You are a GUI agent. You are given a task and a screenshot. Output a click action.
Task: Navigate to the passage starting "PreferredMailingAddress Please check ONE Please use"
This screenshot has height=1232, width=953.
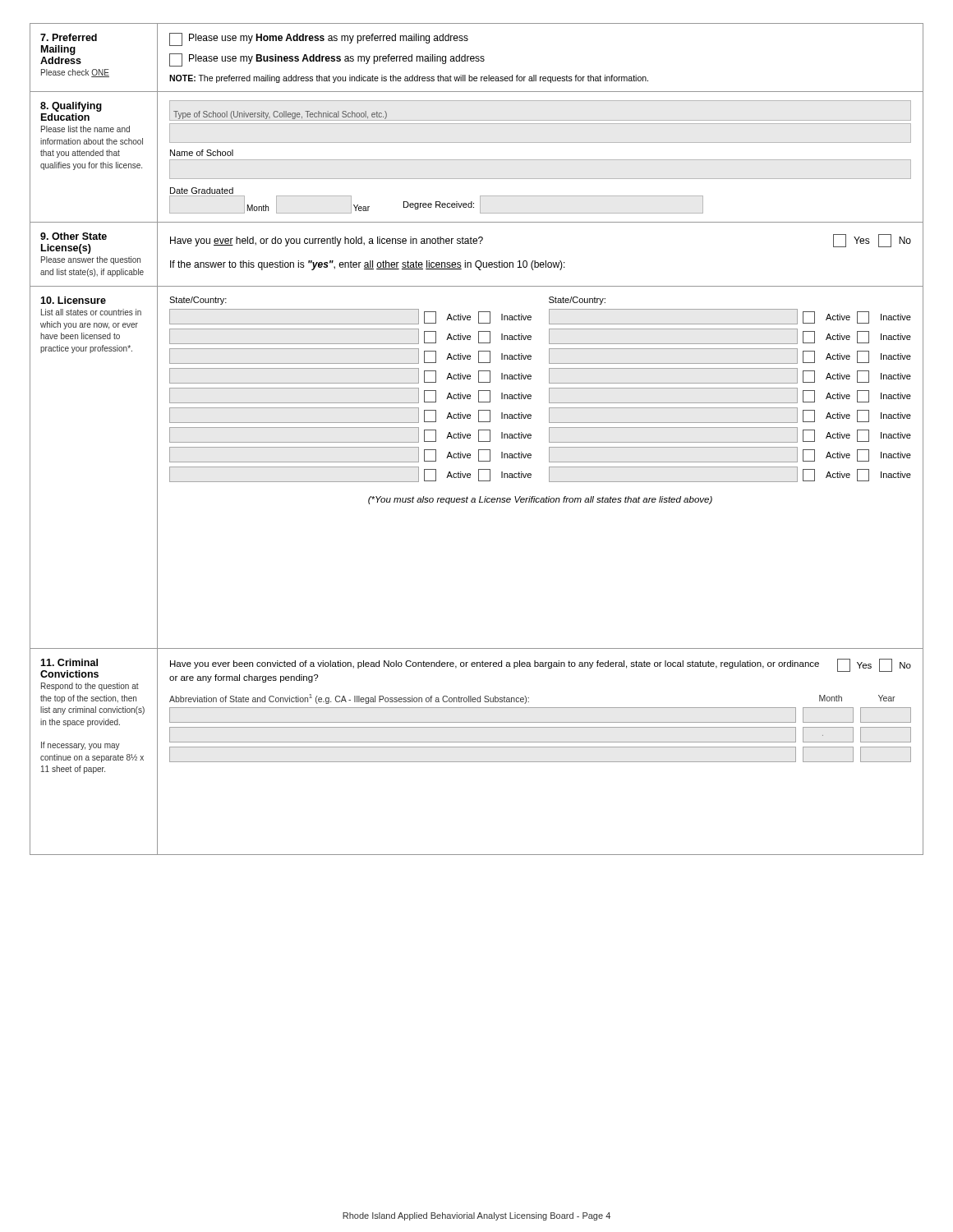(476, 57)
